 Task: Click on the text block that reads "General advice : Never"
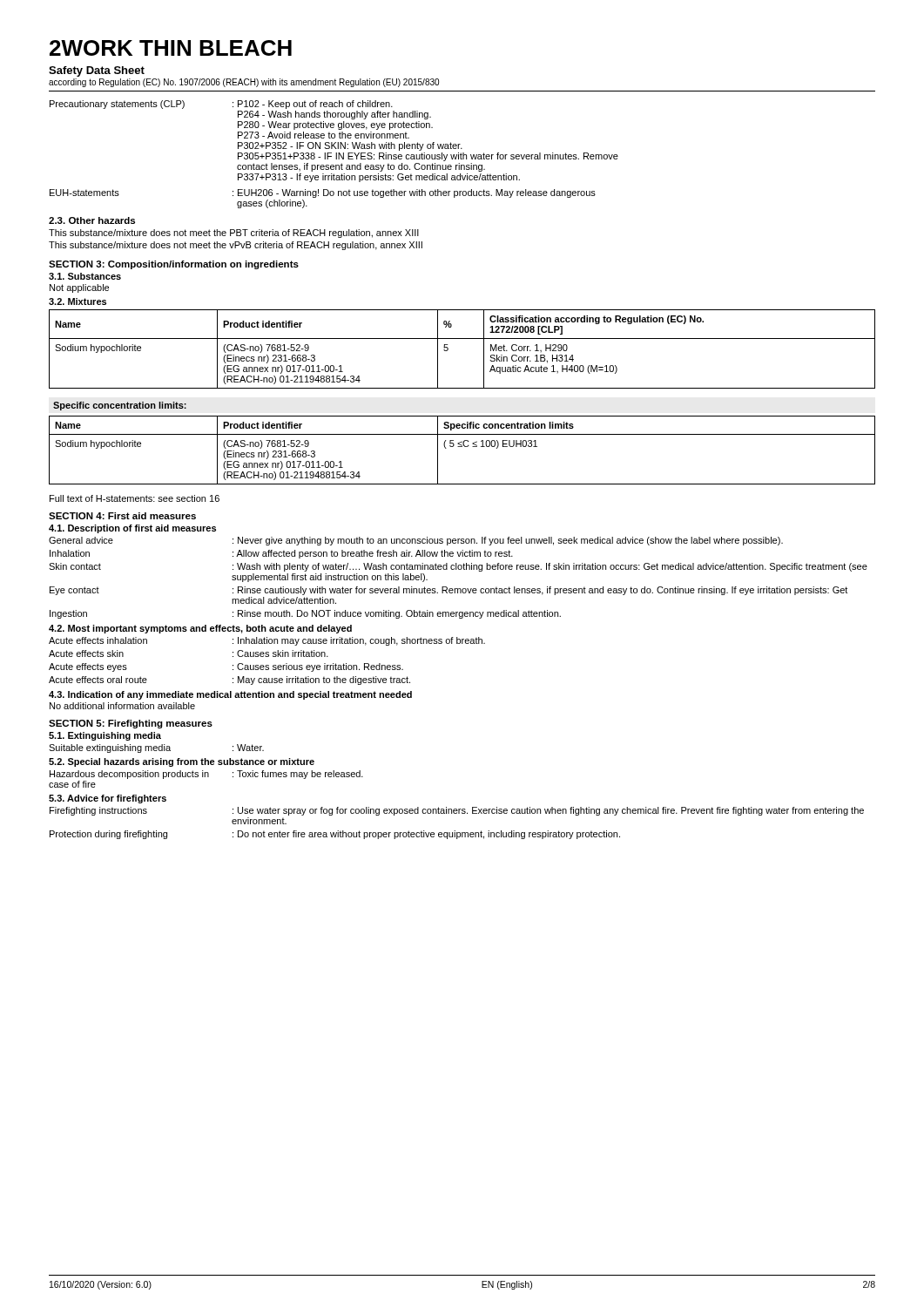(x=462, y=540)
